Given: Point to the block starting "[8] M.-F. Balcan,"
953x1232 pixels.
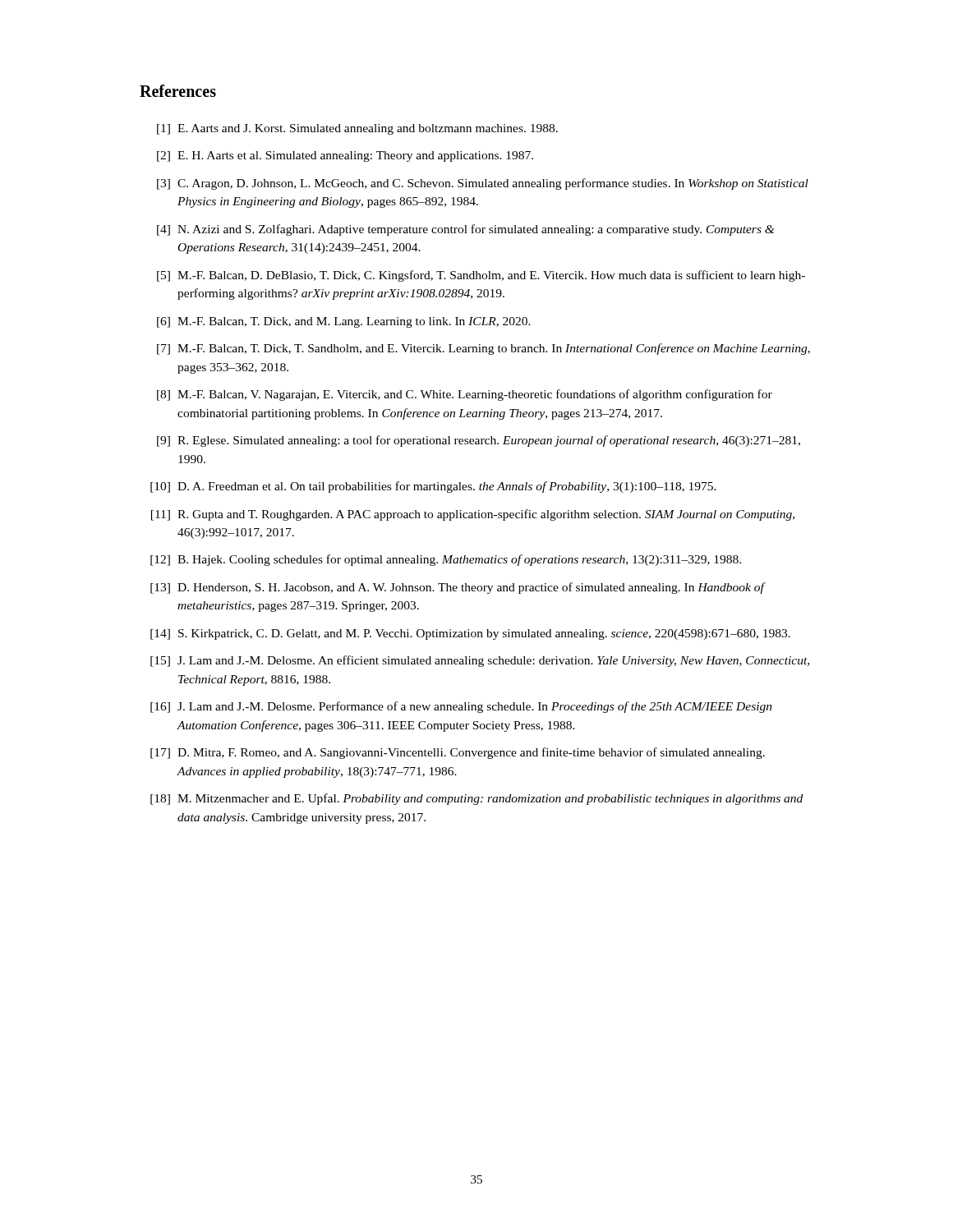Looking at the screenshot, I should 476,404.
